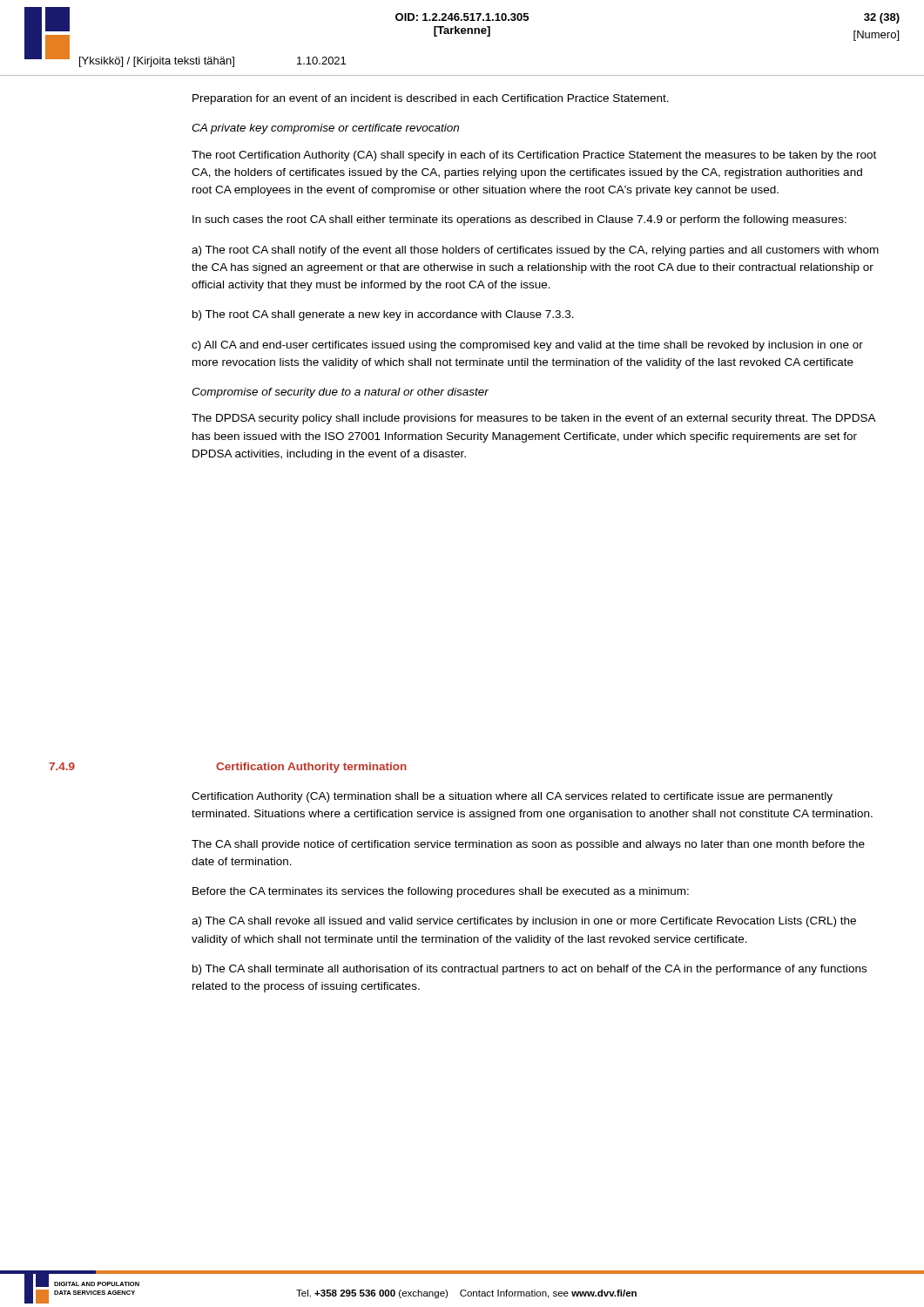Navigate to the text block starting "The DPDSA security policy"
Viewport: 924px width, 1307px height.
tap(533, 436)
